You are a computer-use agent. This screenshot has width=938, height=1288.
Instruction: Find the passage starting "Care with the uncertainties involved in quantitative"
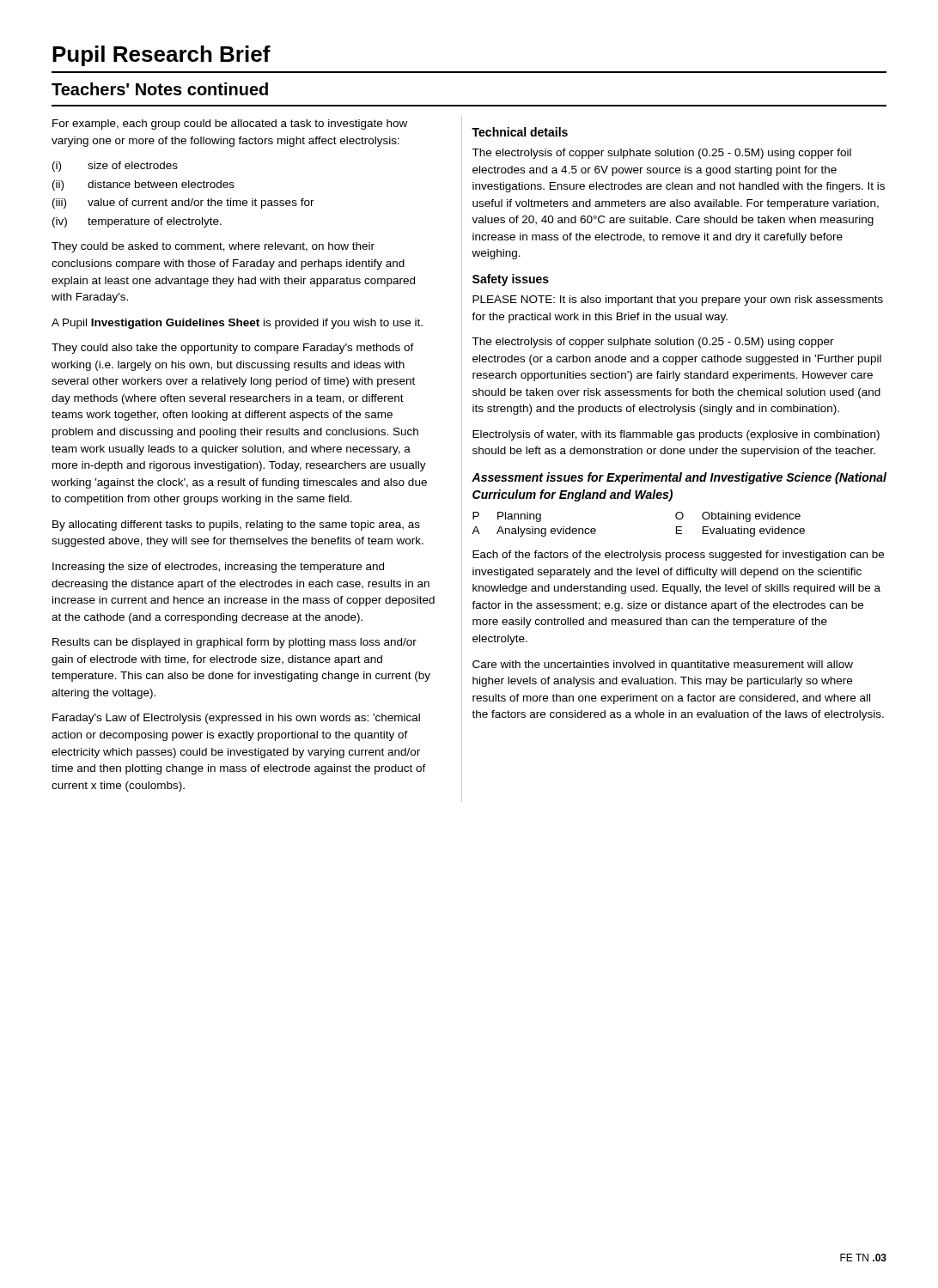pos(679,689)
